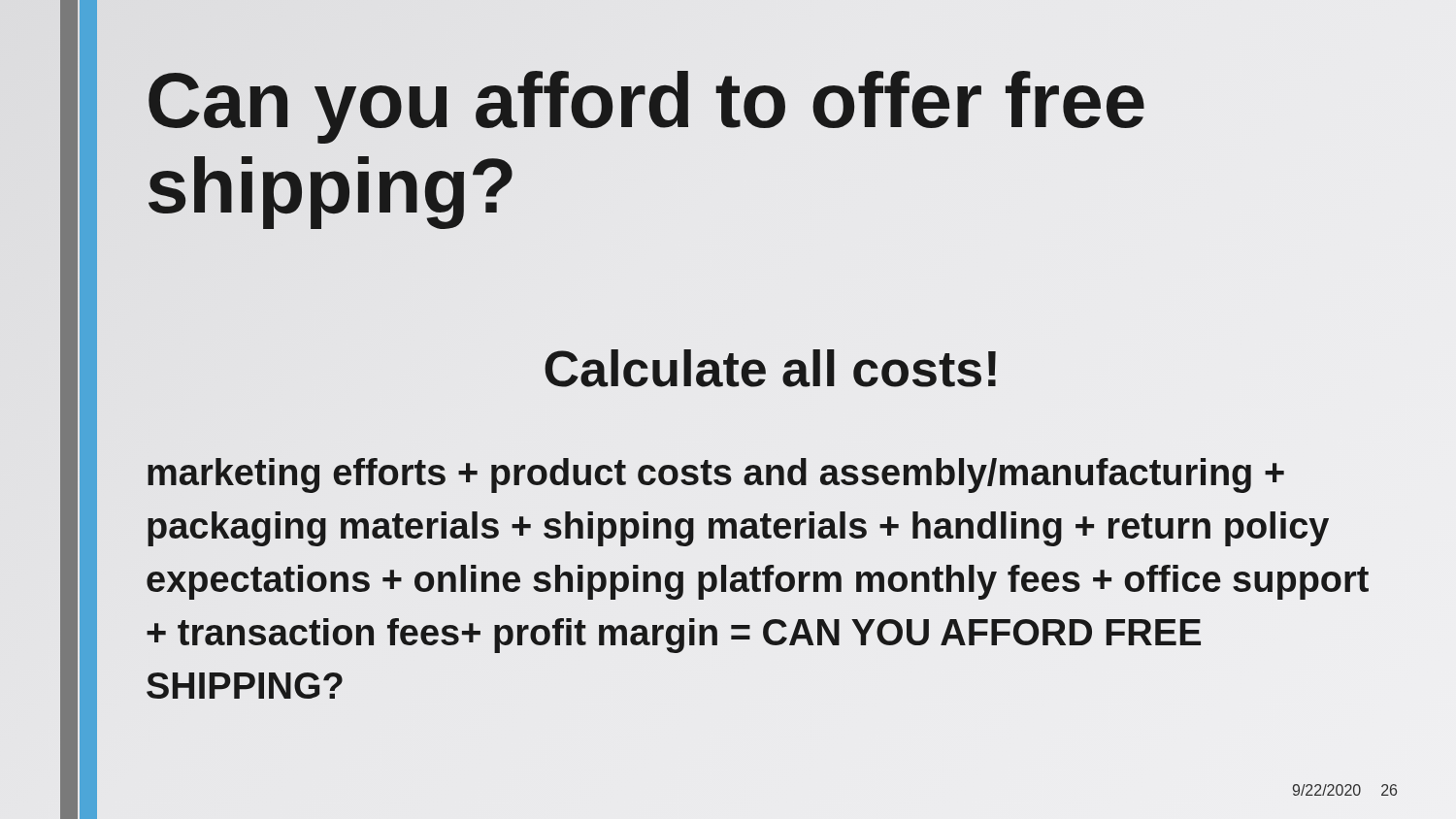Point to "Can you afford to offer free shipping?"
The width and height of the screenshot is (1456, 819).
[646, 144]
